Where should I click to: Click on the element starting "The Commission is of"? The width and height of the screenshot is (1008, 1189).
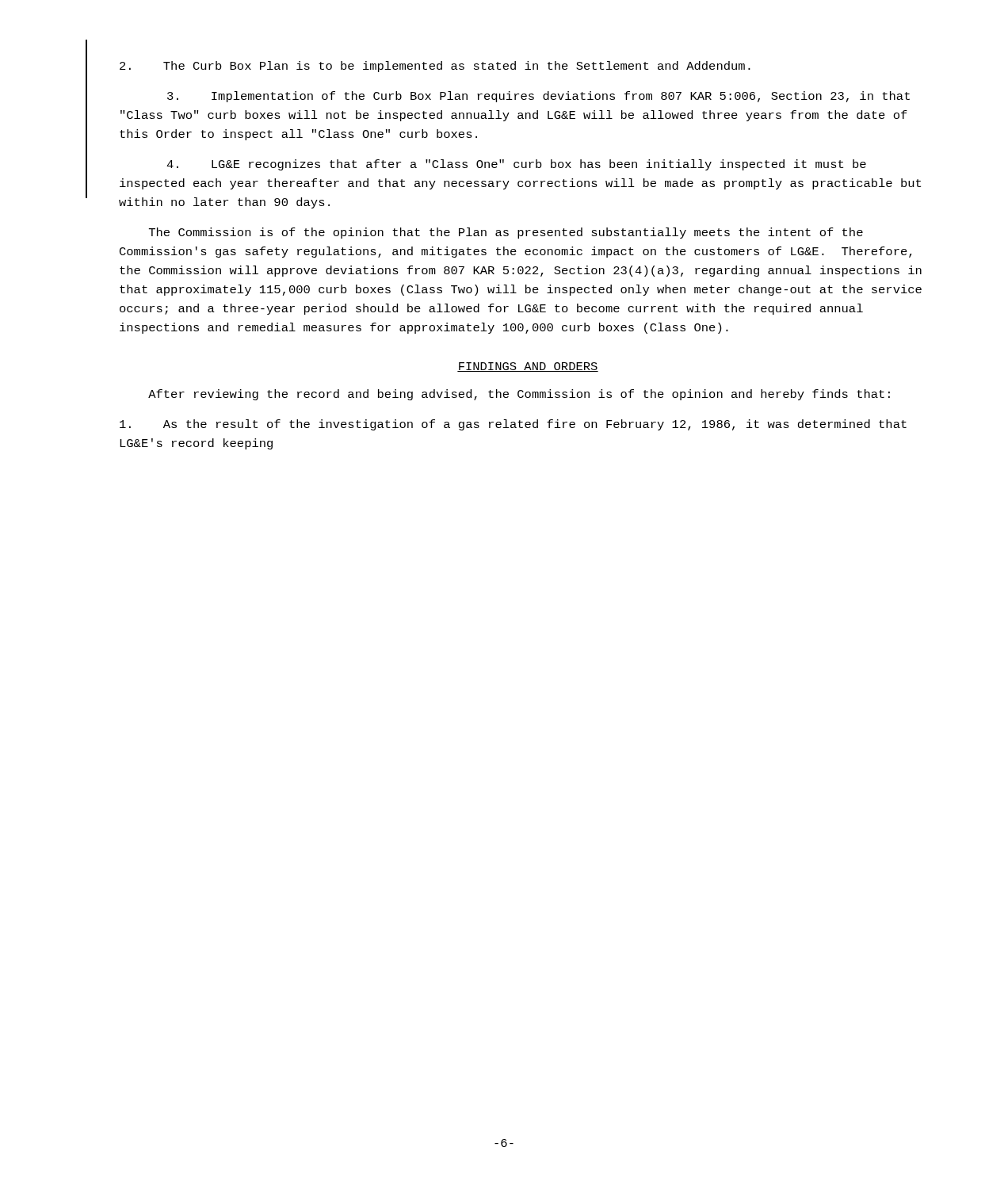528,281
